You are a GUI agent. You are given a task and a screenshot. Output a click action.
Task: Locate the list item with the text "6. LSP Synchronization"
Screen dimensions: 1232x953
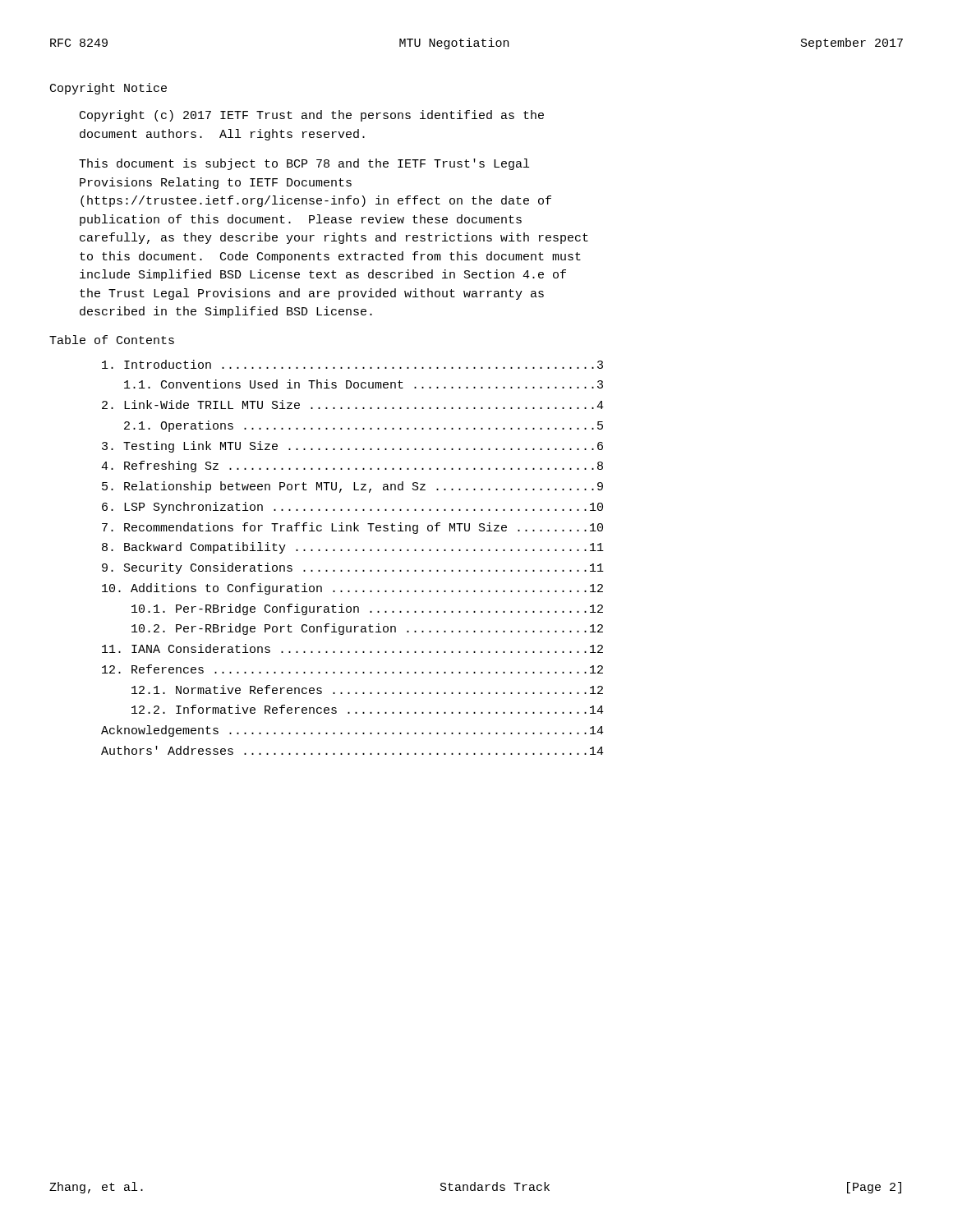[x=341, y=508]
